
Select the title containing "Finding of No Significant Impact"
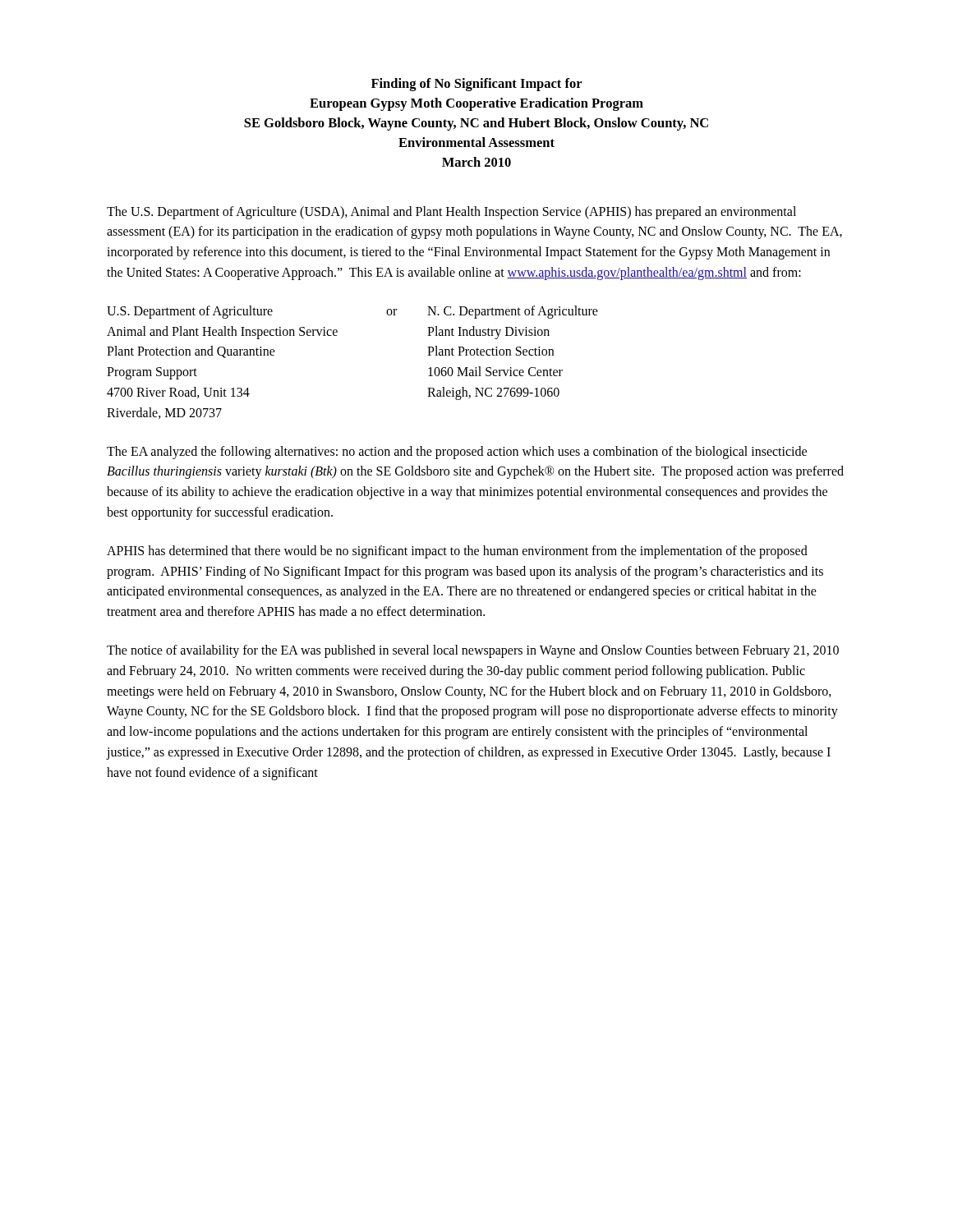[x=476, y=123]
